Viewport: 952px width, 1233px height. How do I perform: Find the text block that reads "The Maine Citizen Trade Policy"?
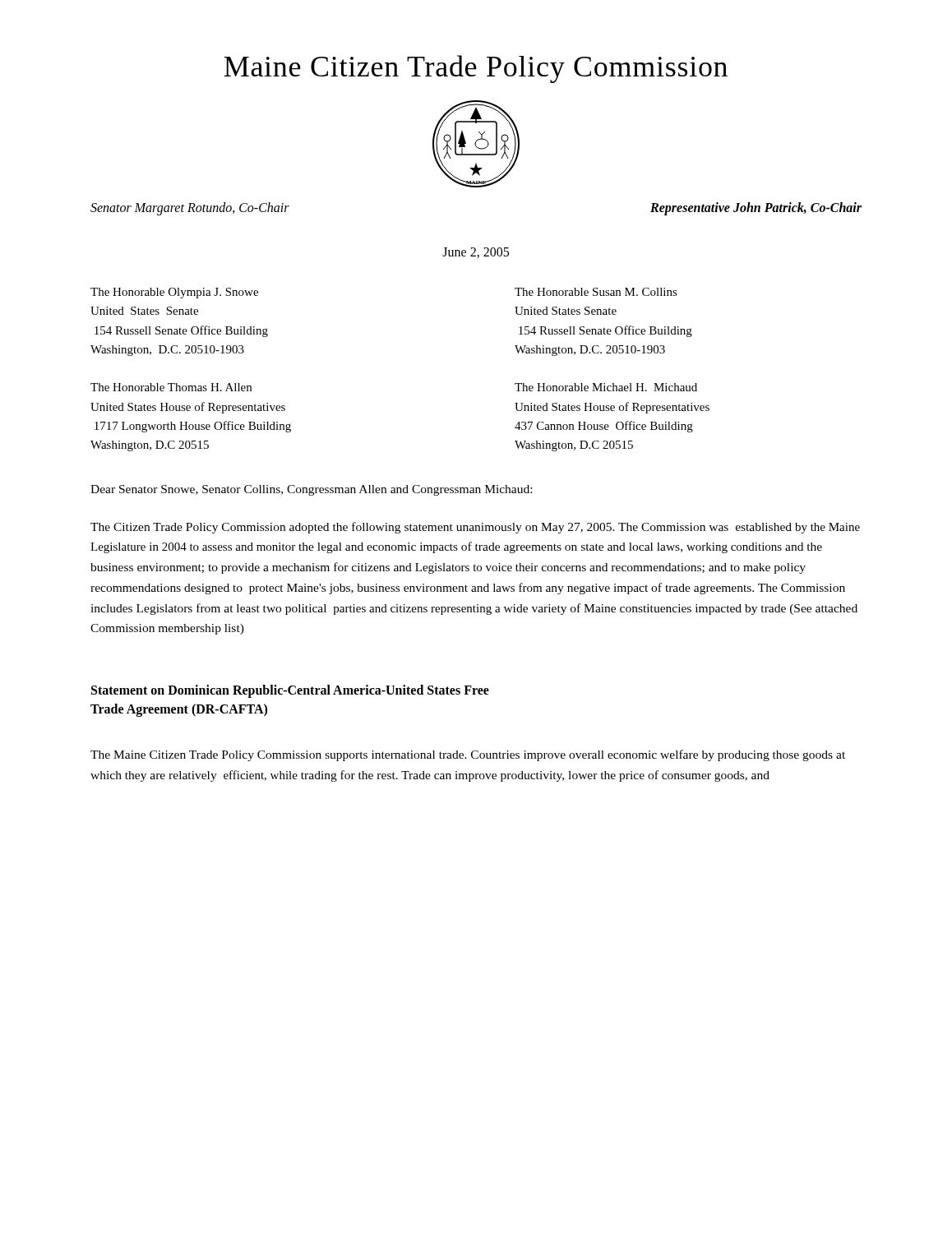pyautogui.click(x=468, y=764)
